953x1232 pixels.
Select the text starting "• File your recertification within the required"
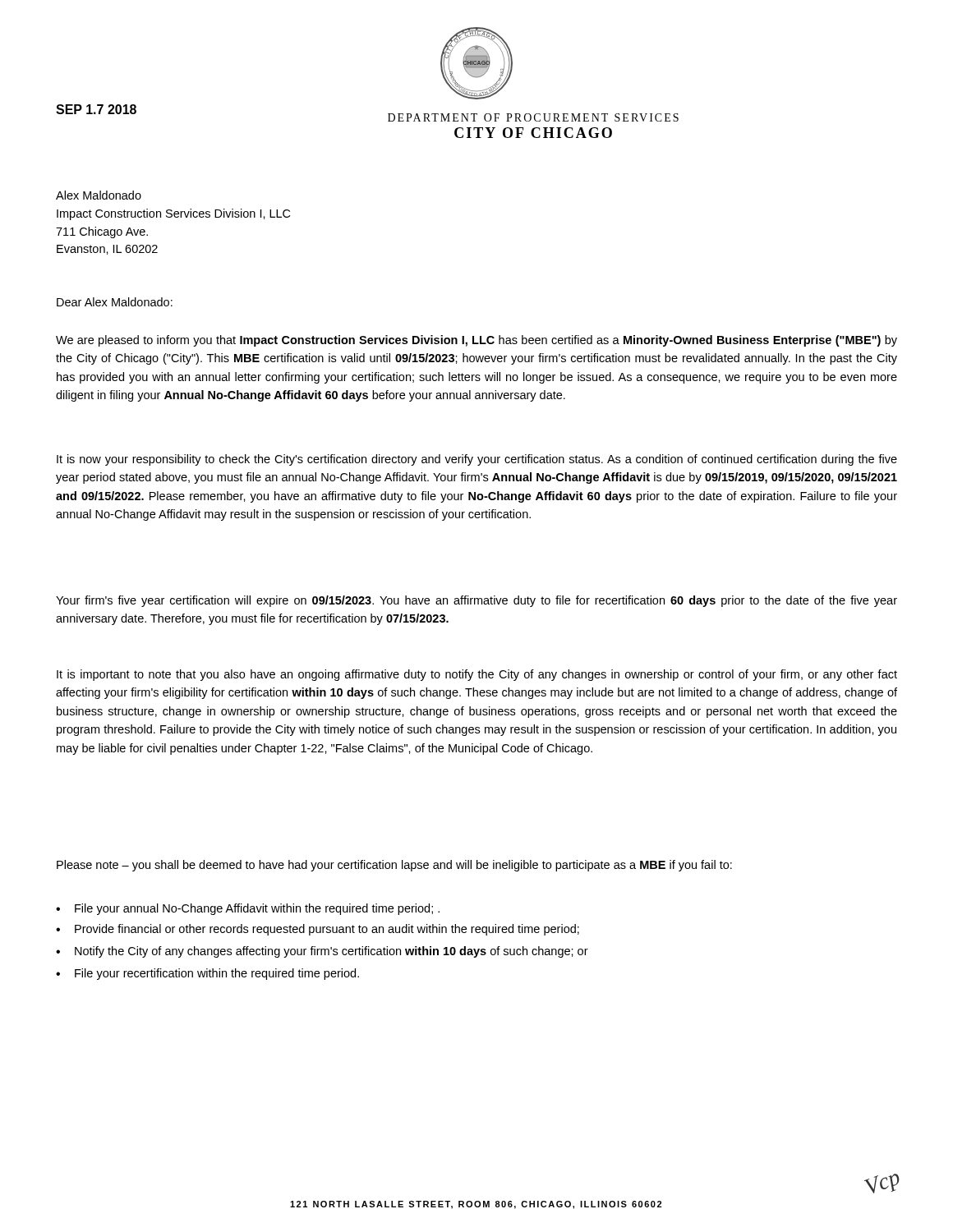(x=207, y=974)
